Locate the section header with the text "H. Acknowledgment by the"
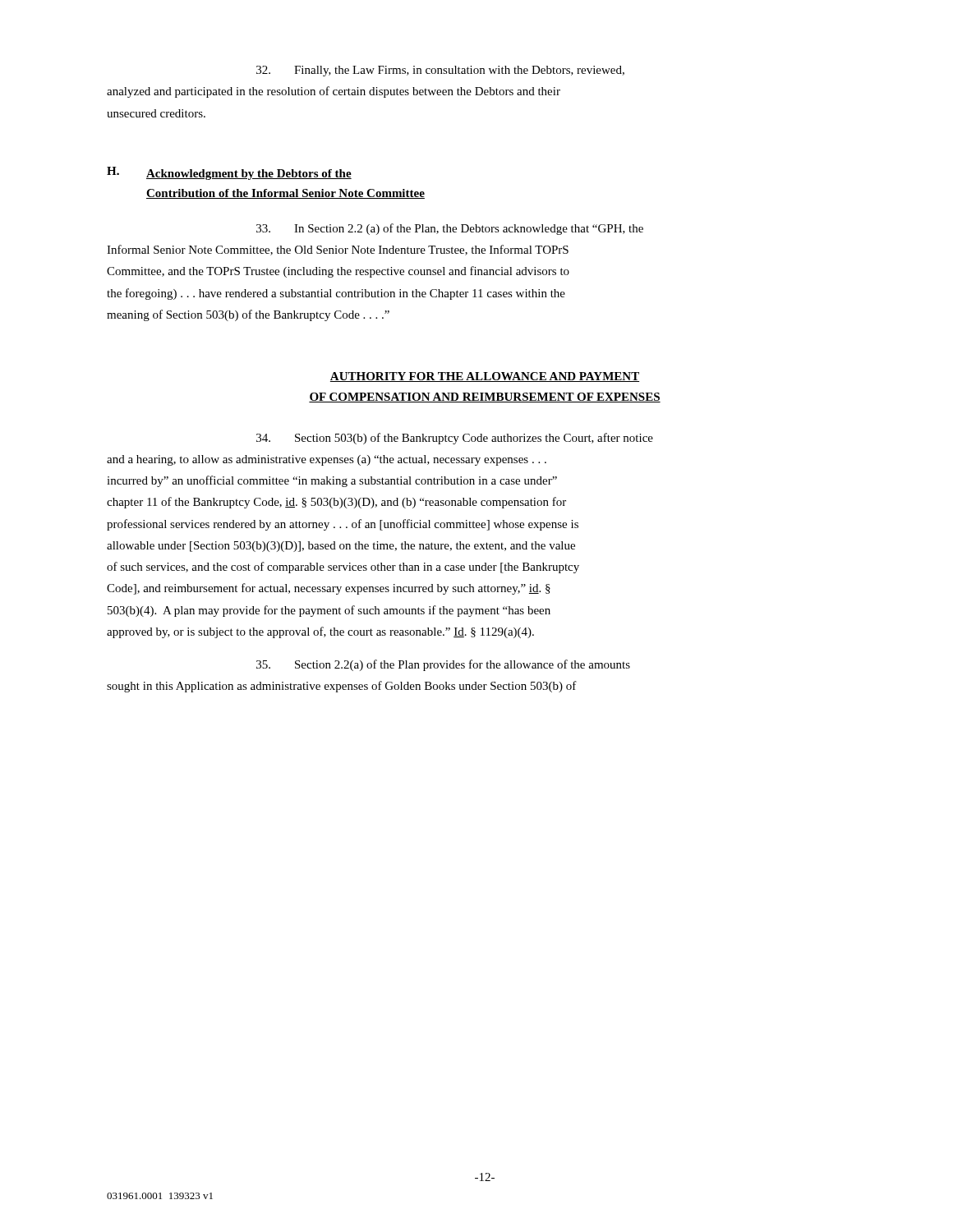The image size is (953, 1232). point(266,183)
